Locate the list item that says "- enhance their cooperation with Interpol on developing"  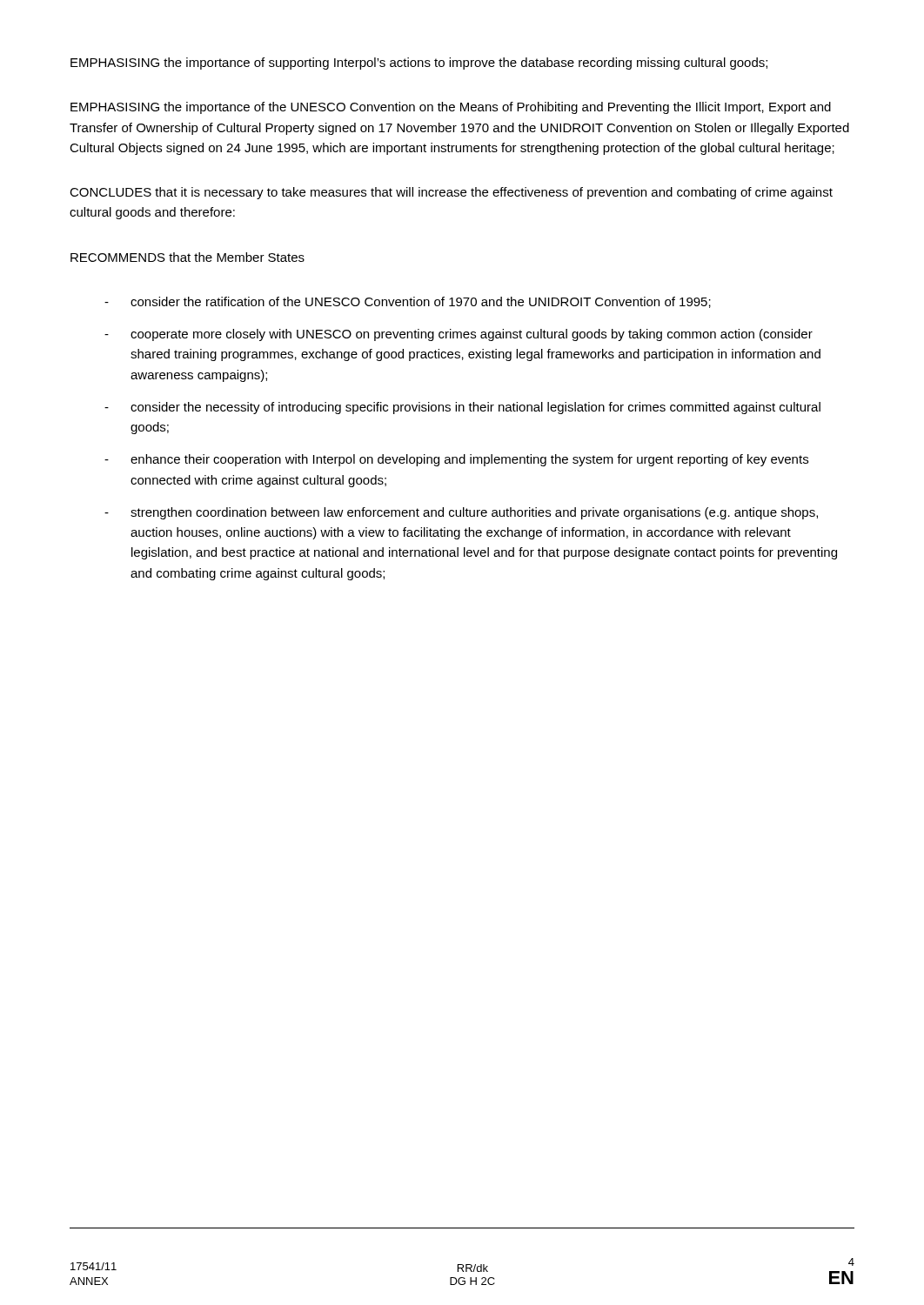(479, 469)
